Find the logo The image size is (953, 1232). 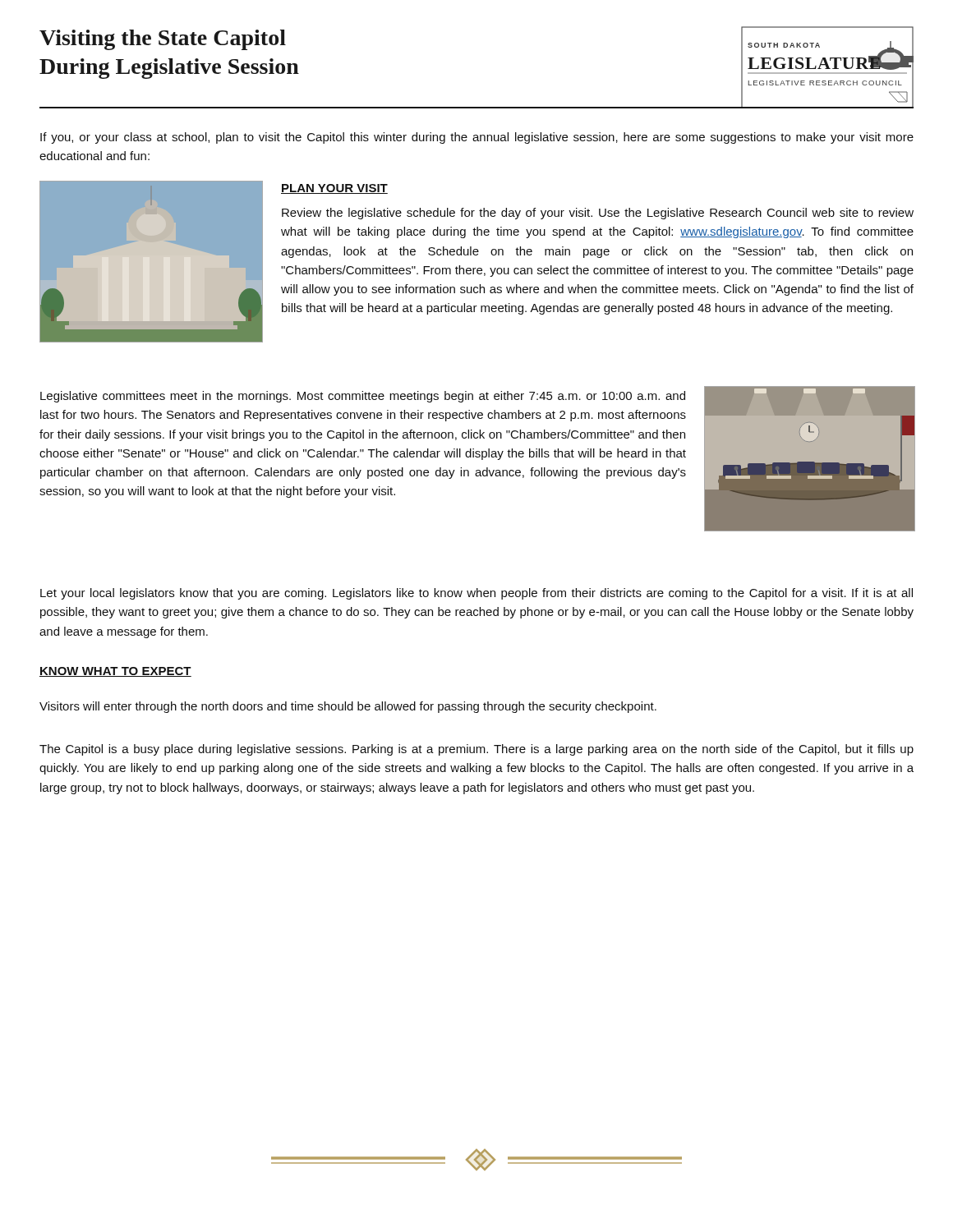827,67
